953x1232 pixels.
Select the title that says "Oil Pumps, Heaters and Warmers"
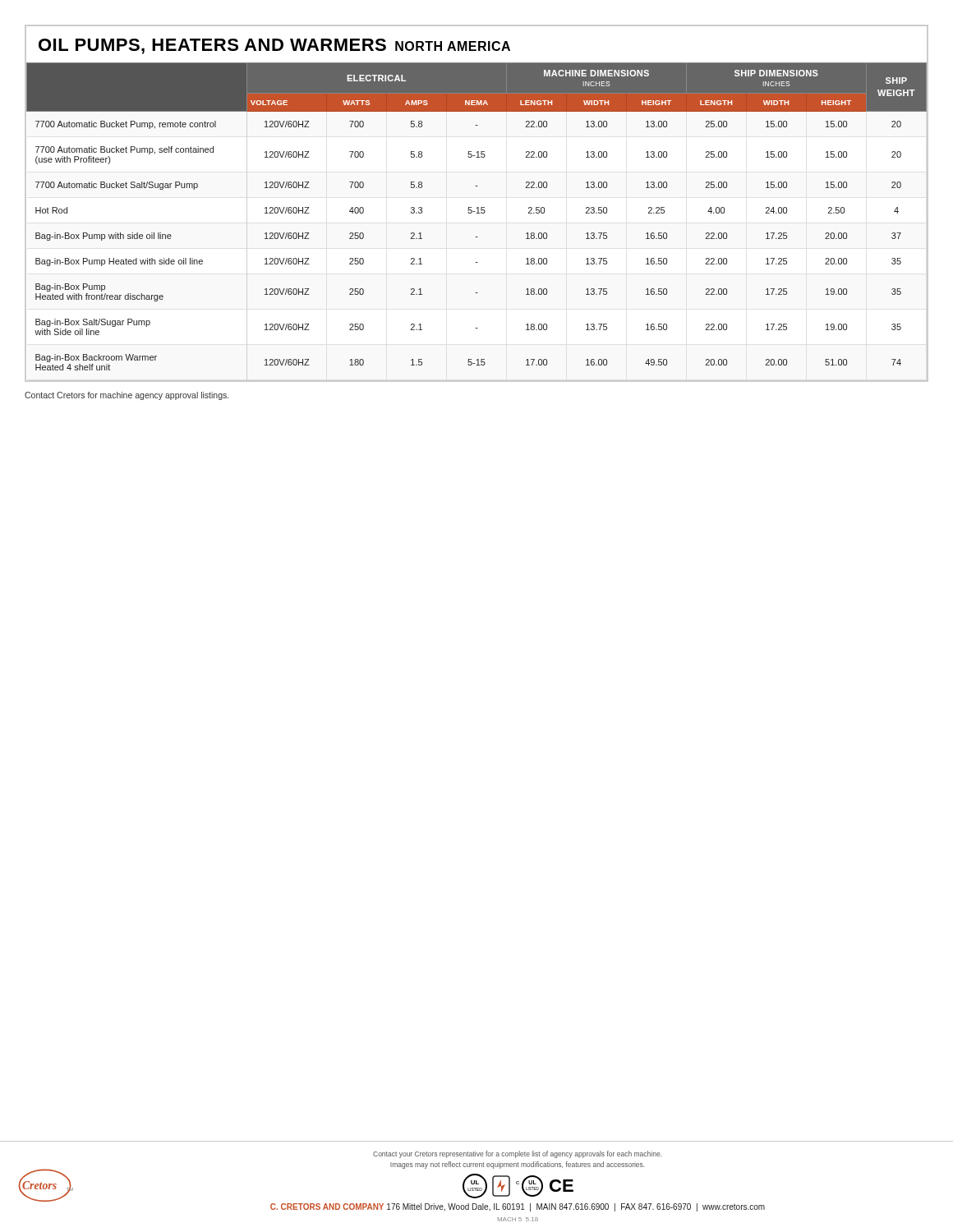coord(274,45)
